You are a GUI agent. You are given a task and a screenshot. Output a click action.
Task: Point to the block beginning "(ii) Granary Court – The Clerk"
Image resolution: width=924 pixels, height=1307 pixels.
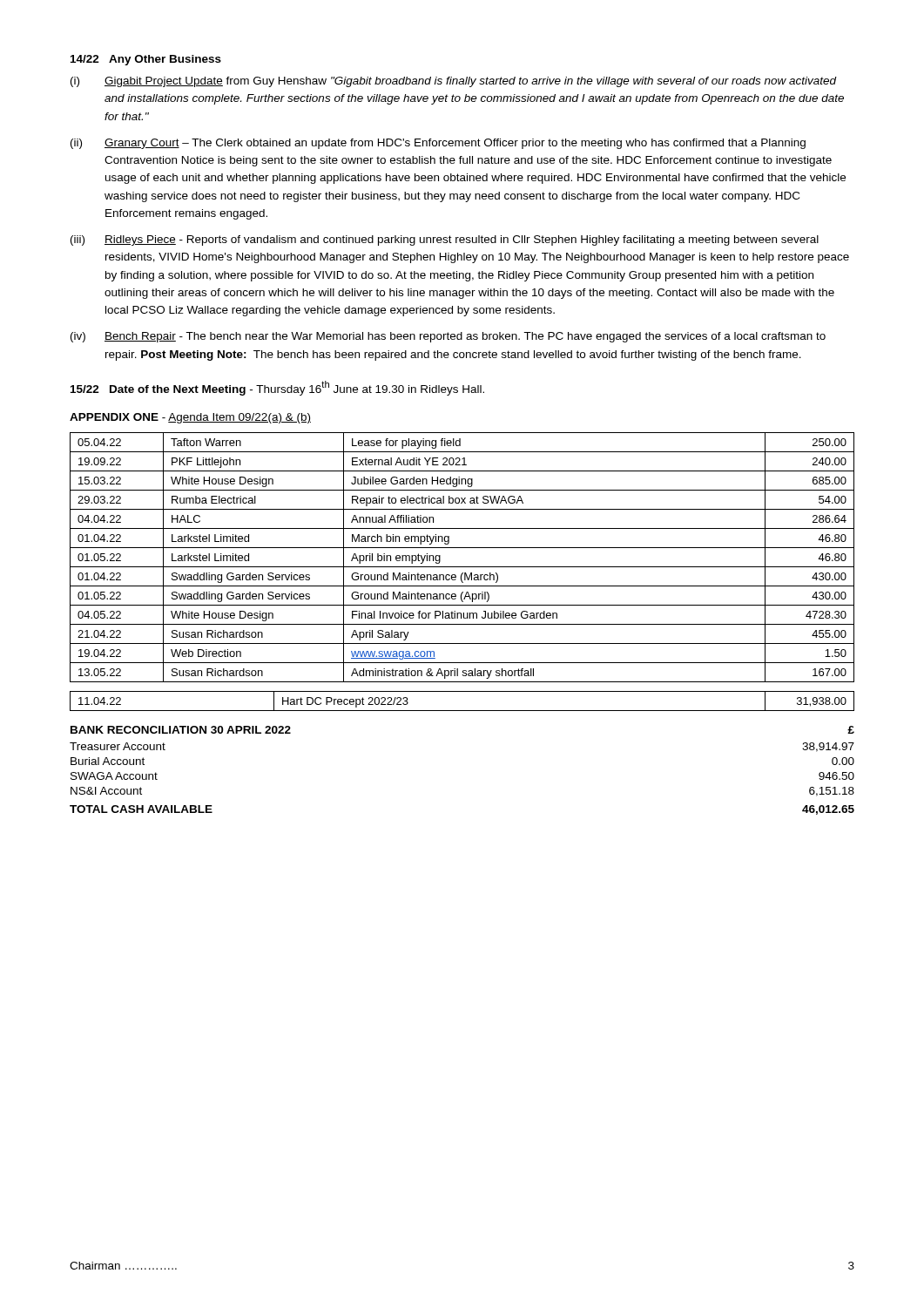pyautogui.click(x=462, y=178)
